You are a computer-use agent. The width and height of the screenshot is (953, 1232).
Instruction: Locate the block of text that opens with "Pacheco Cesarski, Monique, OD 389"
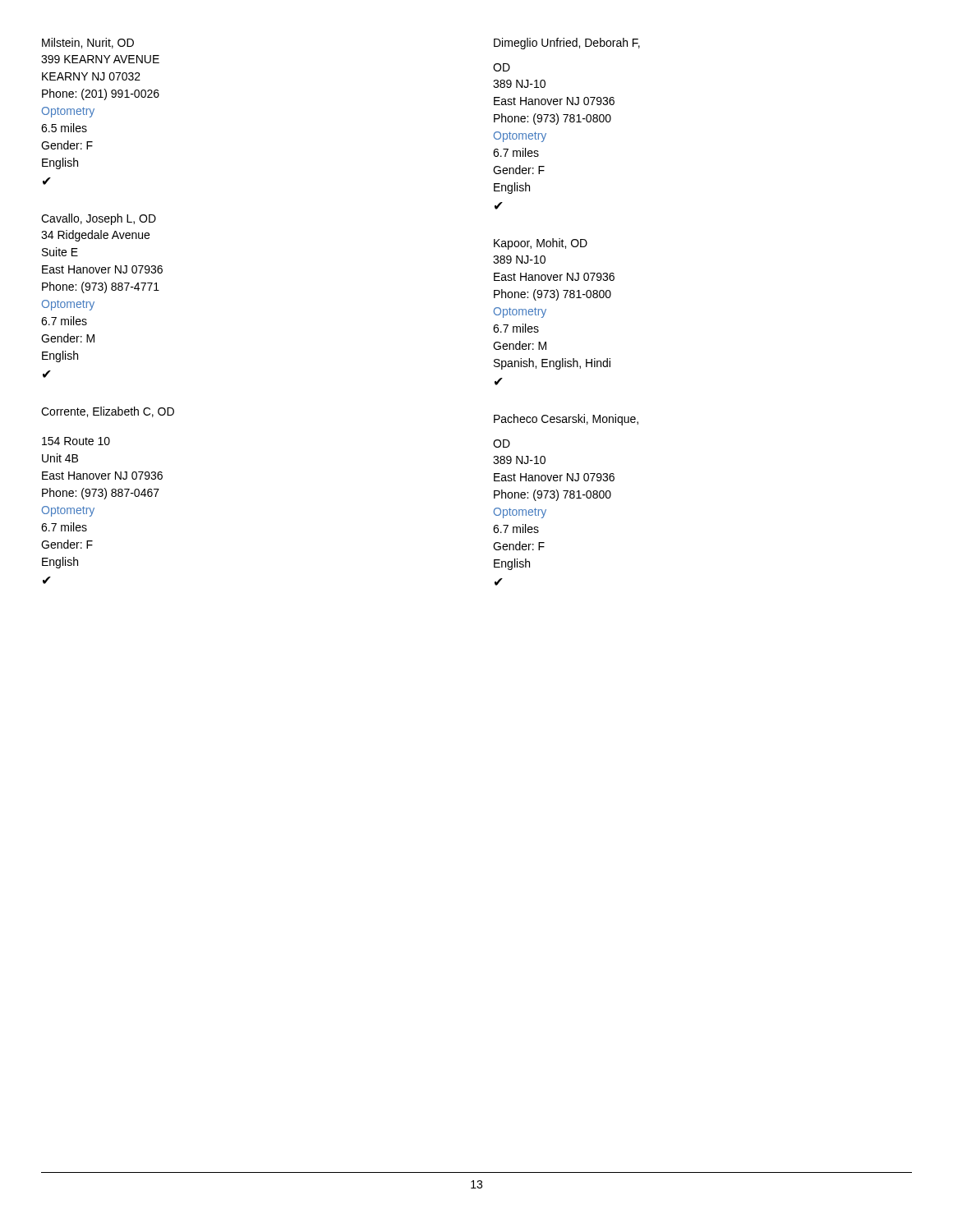(566, 420)
